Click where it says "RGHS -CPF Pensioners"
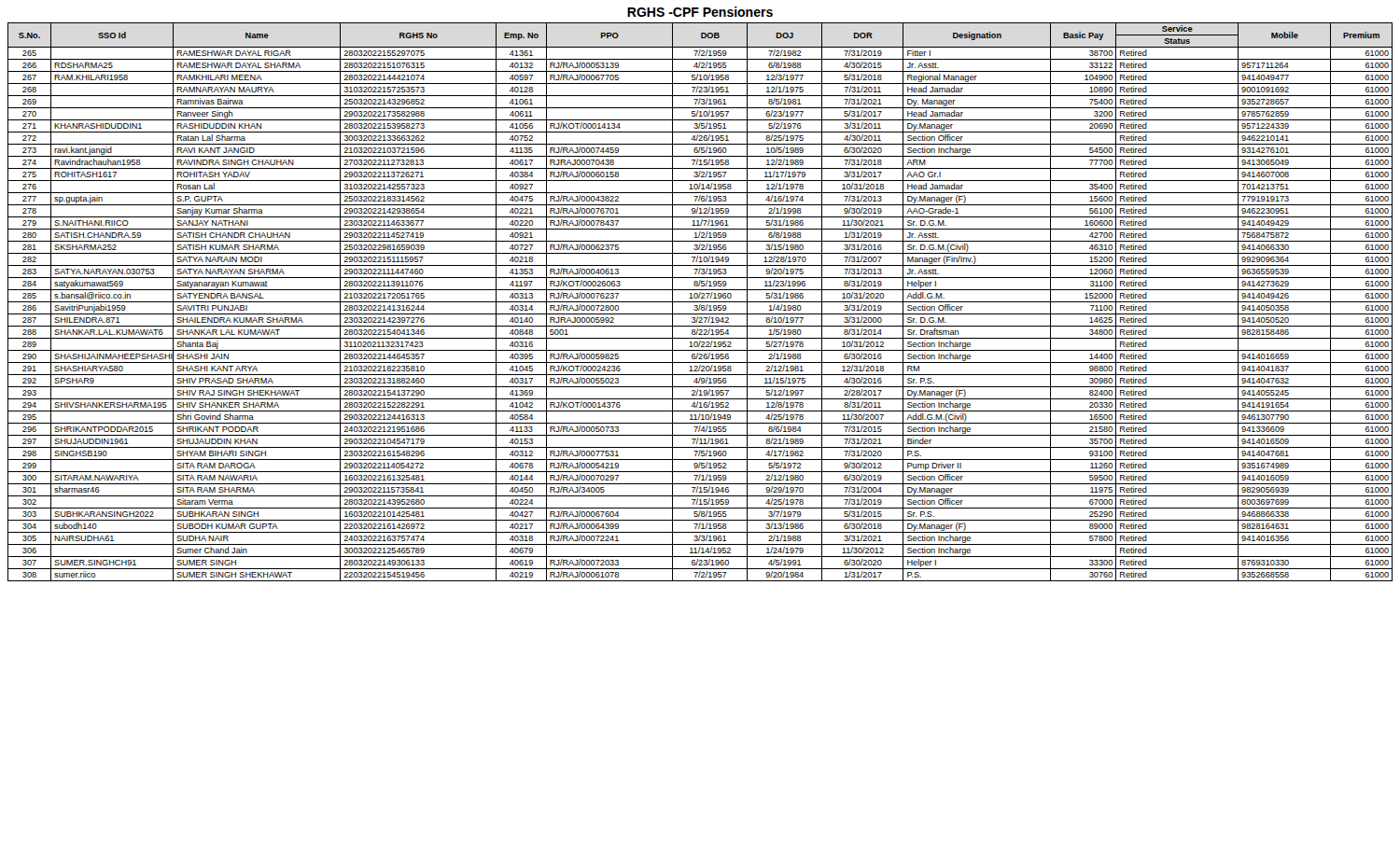This screenshot has height=850, width=1400. pyautogui.click(x=700, y=12)
